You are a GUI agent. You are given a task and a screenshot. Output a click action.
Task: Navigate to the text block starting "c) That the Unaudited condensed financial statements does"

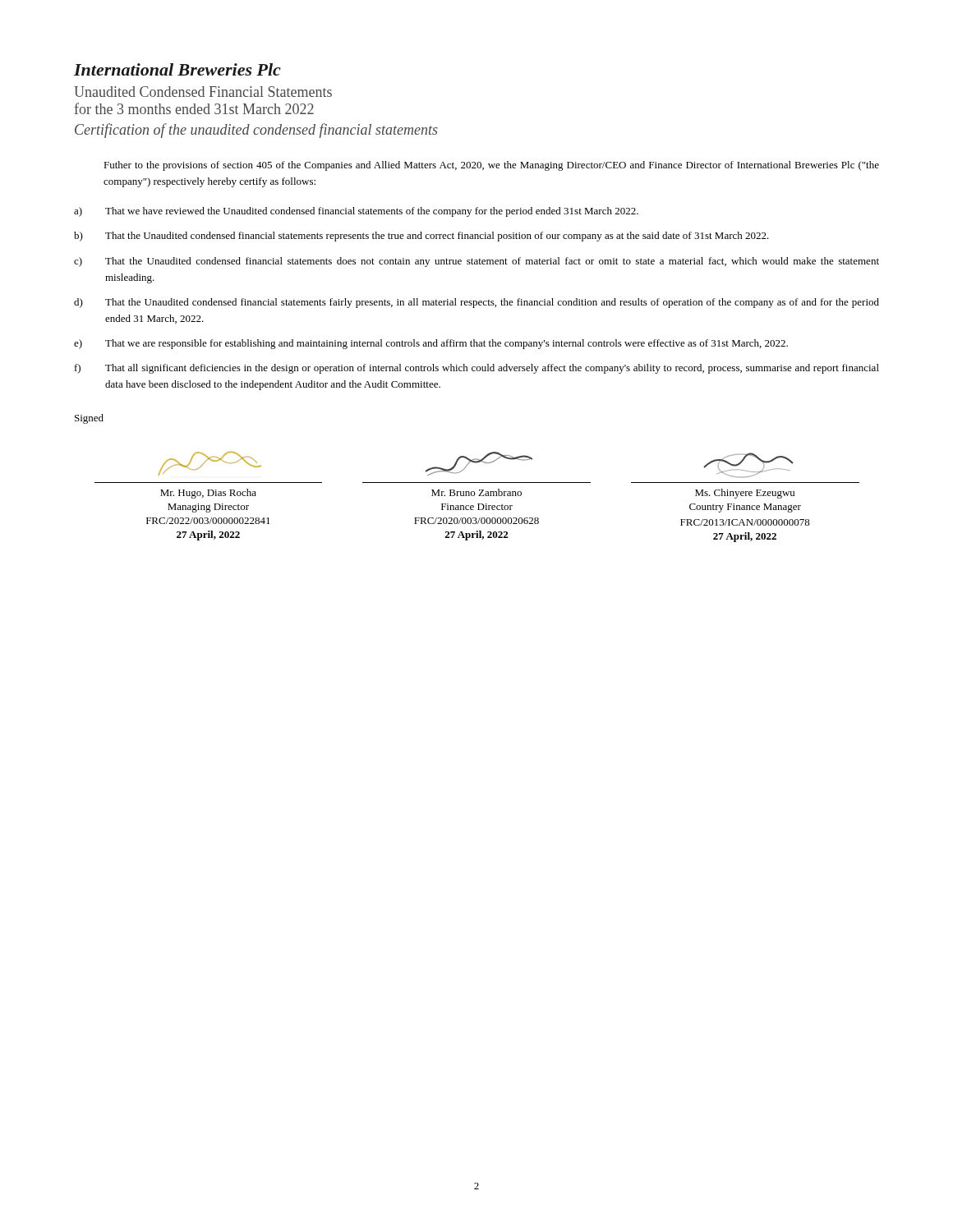pyautogui.click(x=476, y=269)
